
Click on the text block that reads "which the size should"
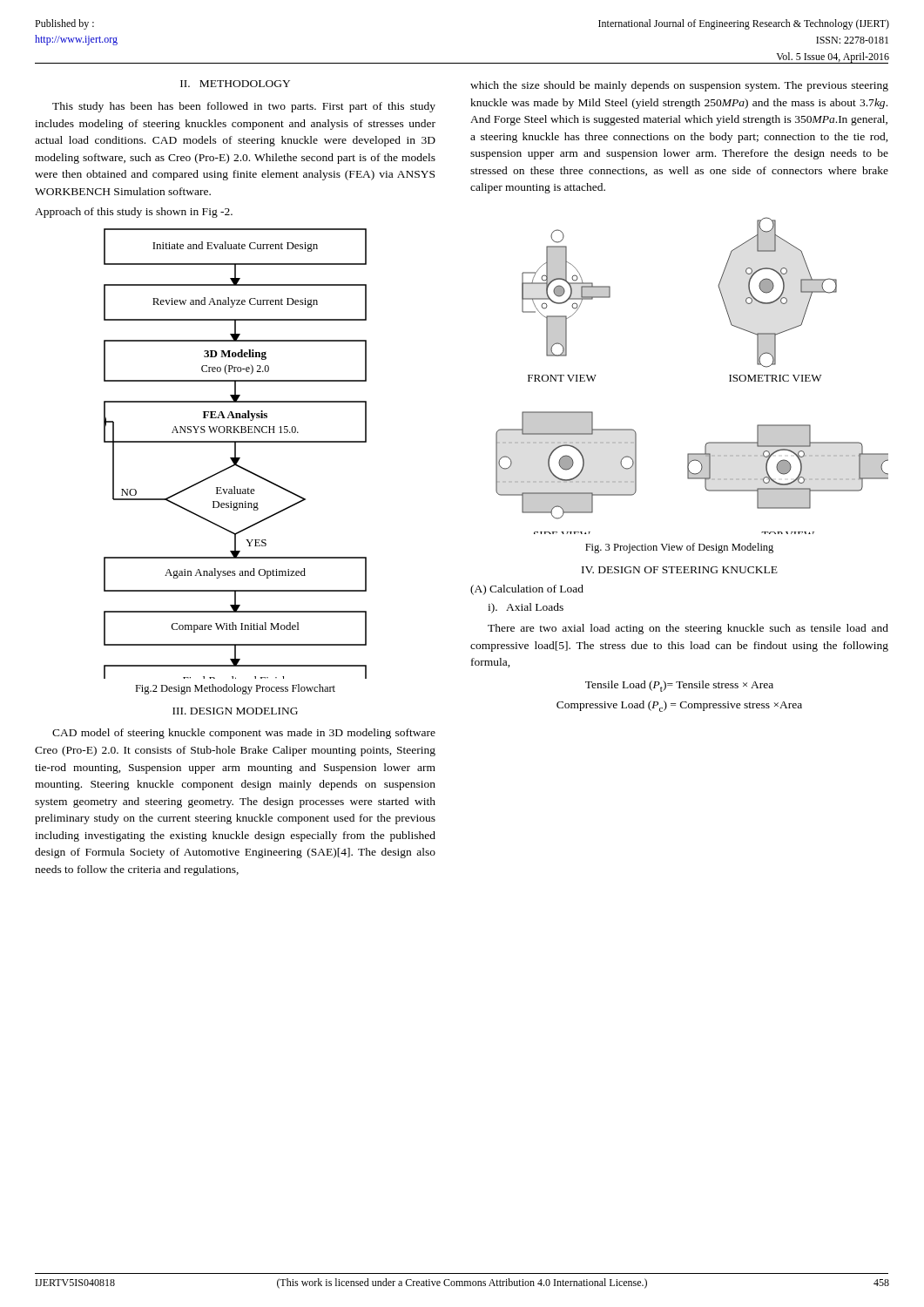coord(679,136)
